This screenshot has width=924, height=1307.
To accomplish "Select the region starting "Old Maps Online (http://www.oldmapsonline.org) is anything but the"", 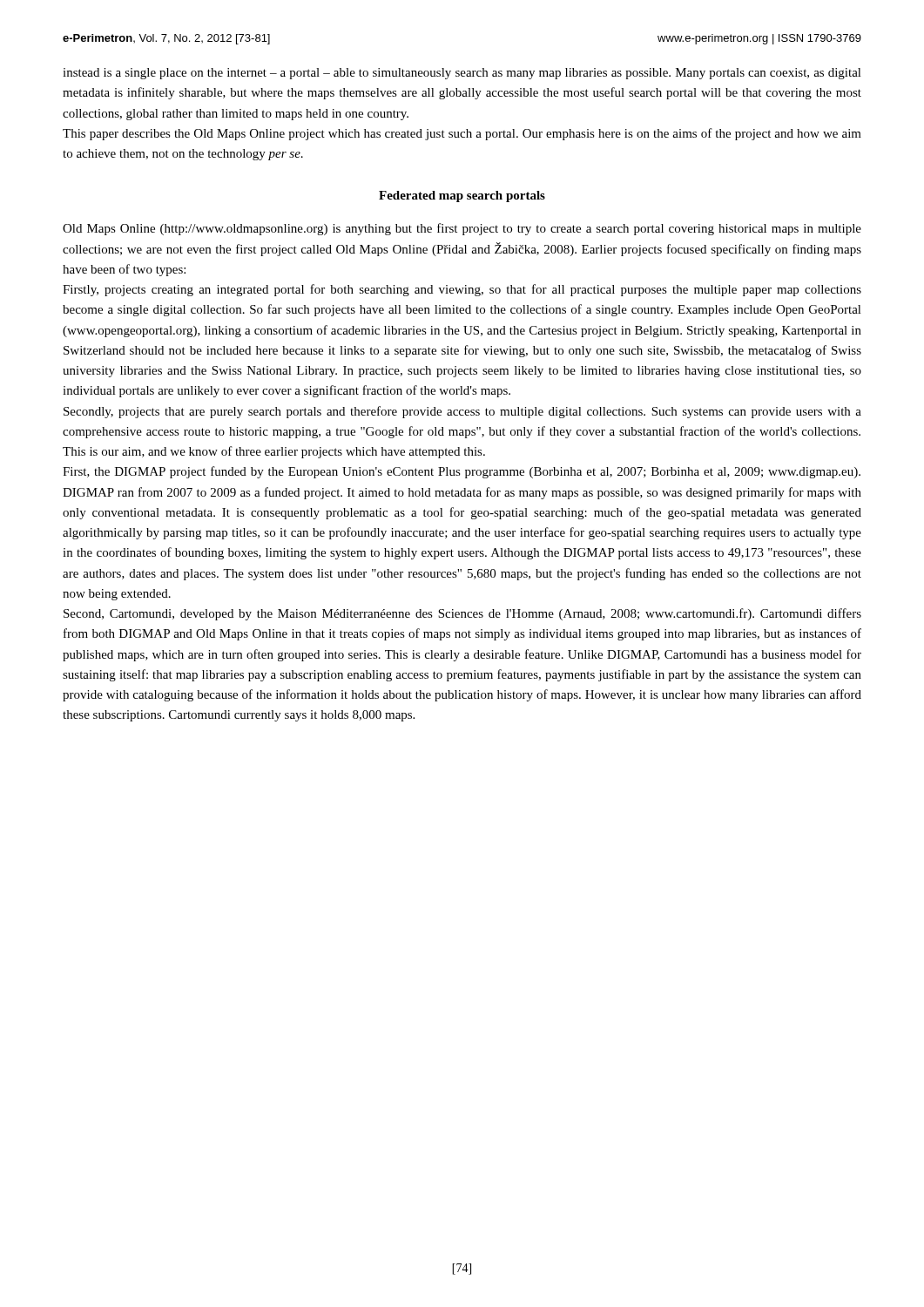I will click(x=462, y=249).
